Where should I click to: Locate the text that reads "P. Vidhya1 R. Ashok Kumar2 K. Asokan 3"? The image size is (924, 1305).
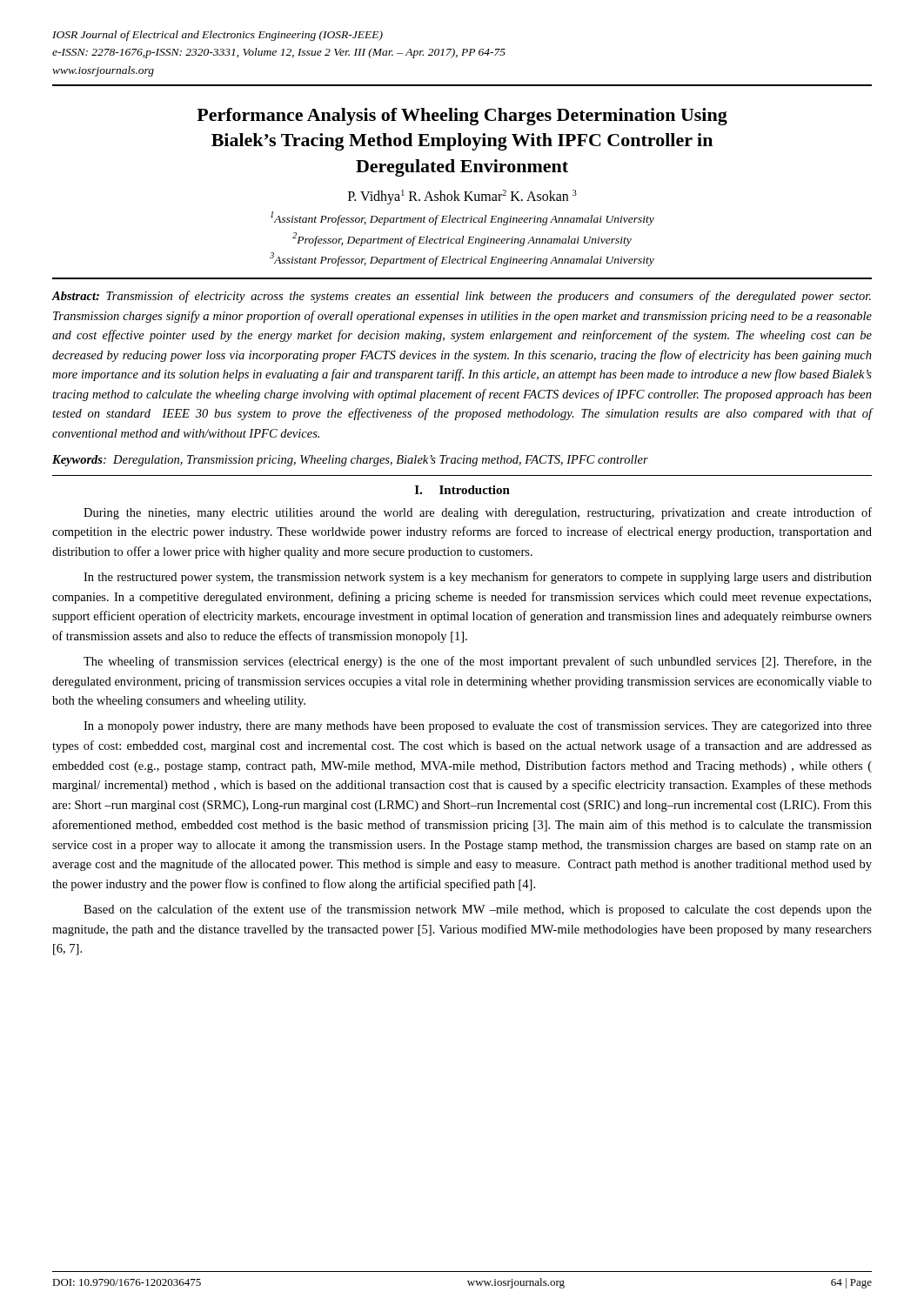point(462,196)
